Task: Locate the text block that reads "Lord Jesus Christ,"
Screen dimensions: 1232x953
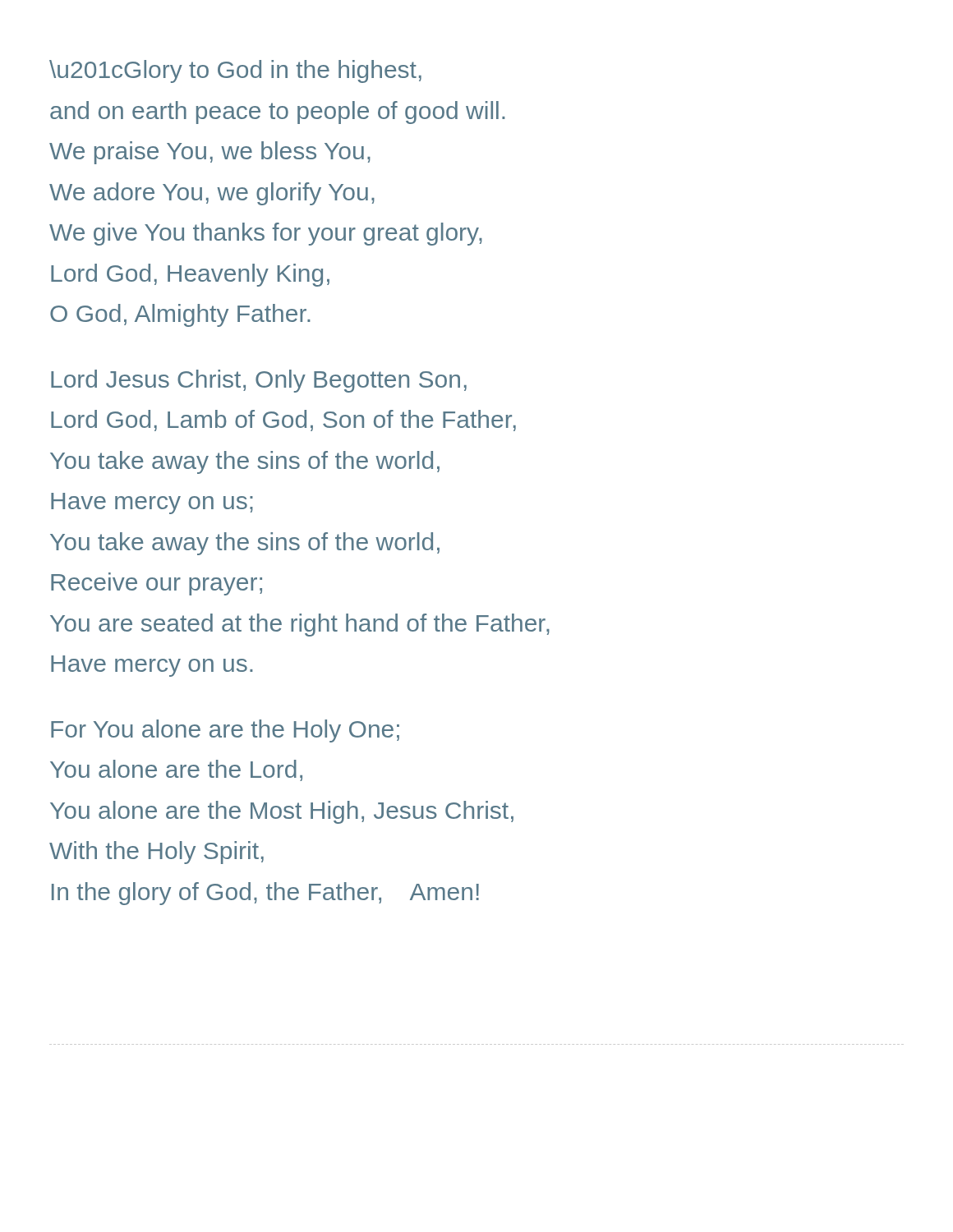Action: [x=259, y=381]
